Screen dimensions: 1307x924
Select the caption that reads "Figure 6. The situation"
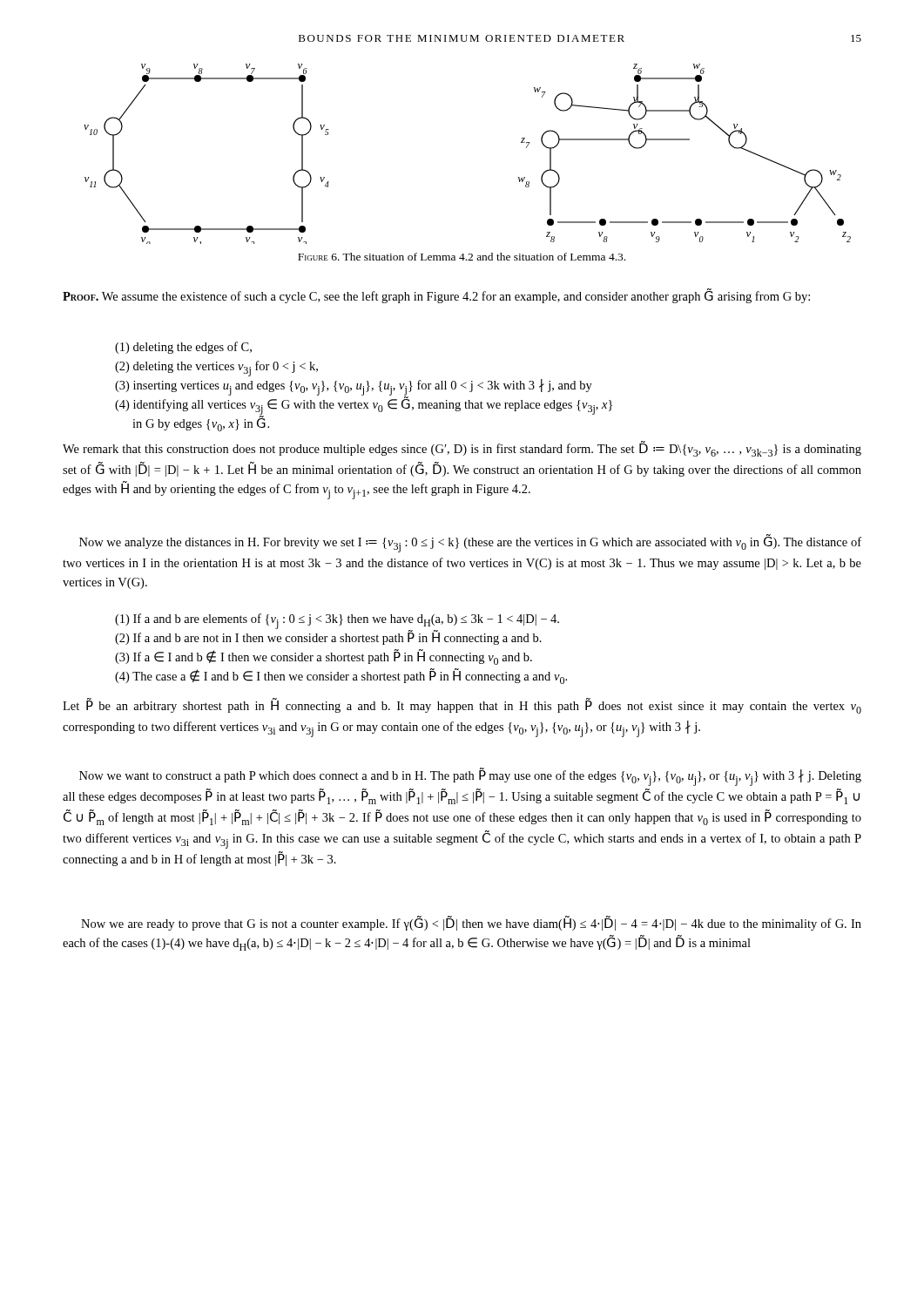pyautogui.click(x=462, y=257)
